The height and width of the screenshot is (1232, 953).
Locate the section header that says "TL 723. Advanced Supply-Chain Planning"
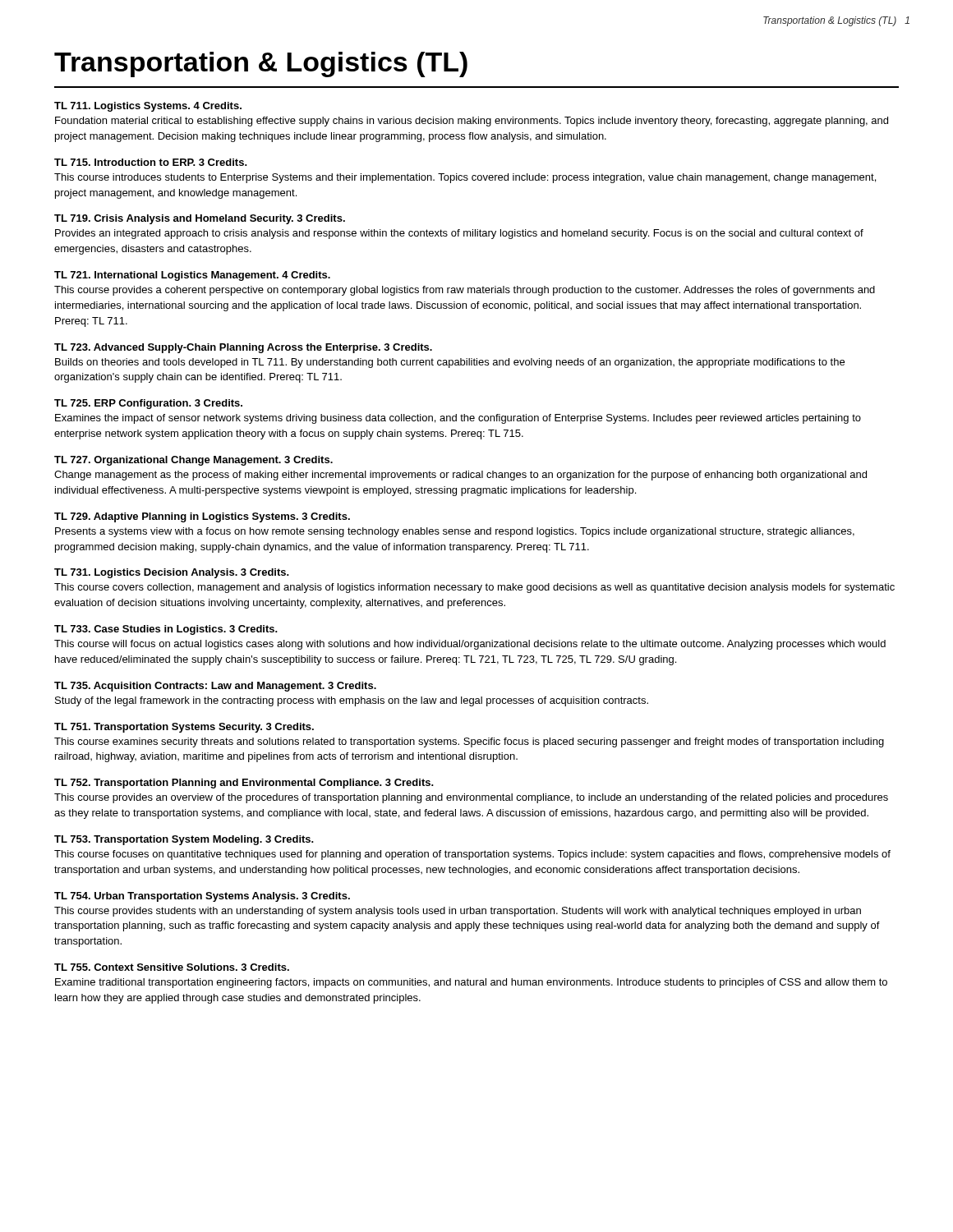[243, 347]
